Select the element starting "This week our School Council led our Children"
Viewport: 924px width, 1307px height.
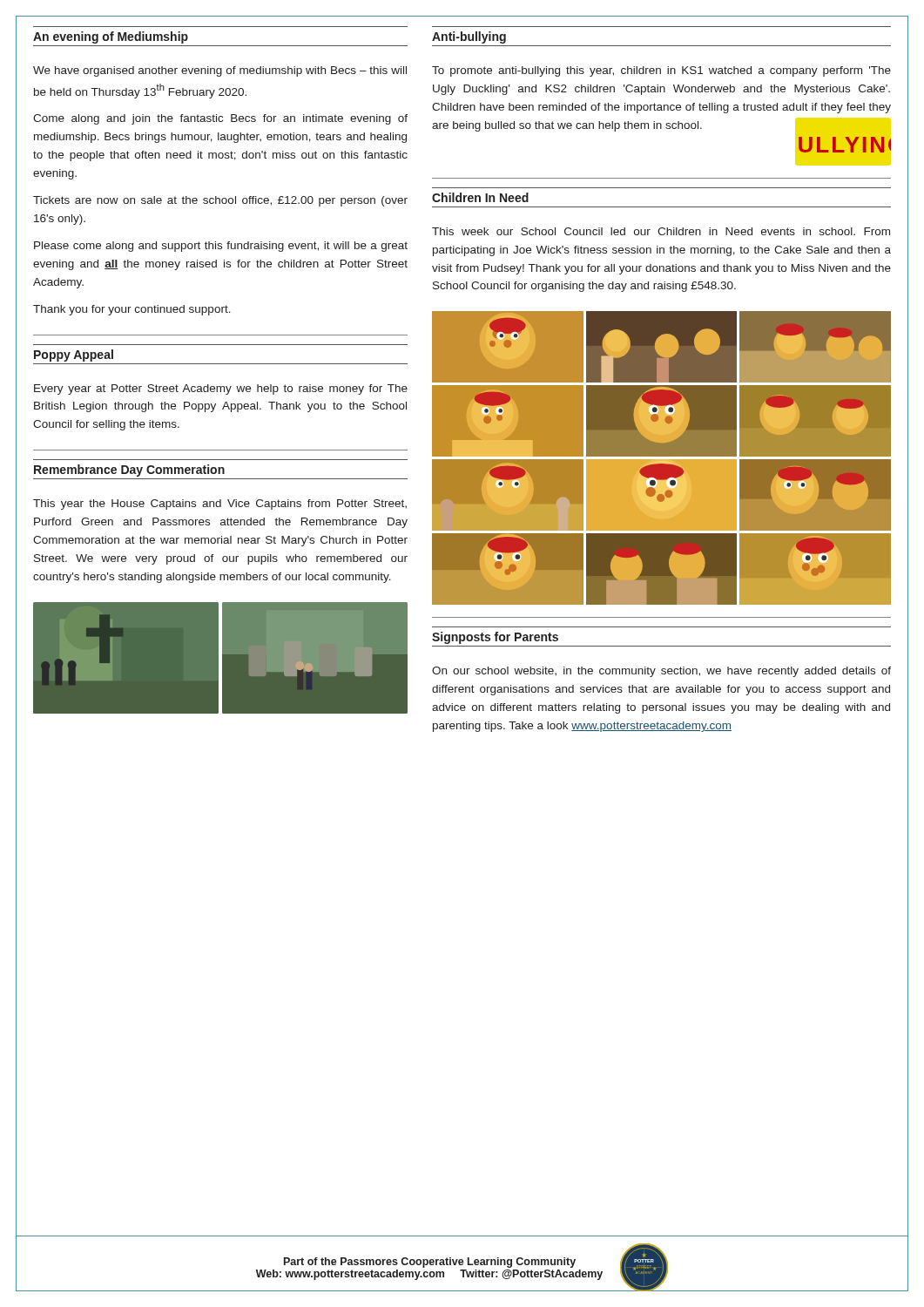coord(661,259)
